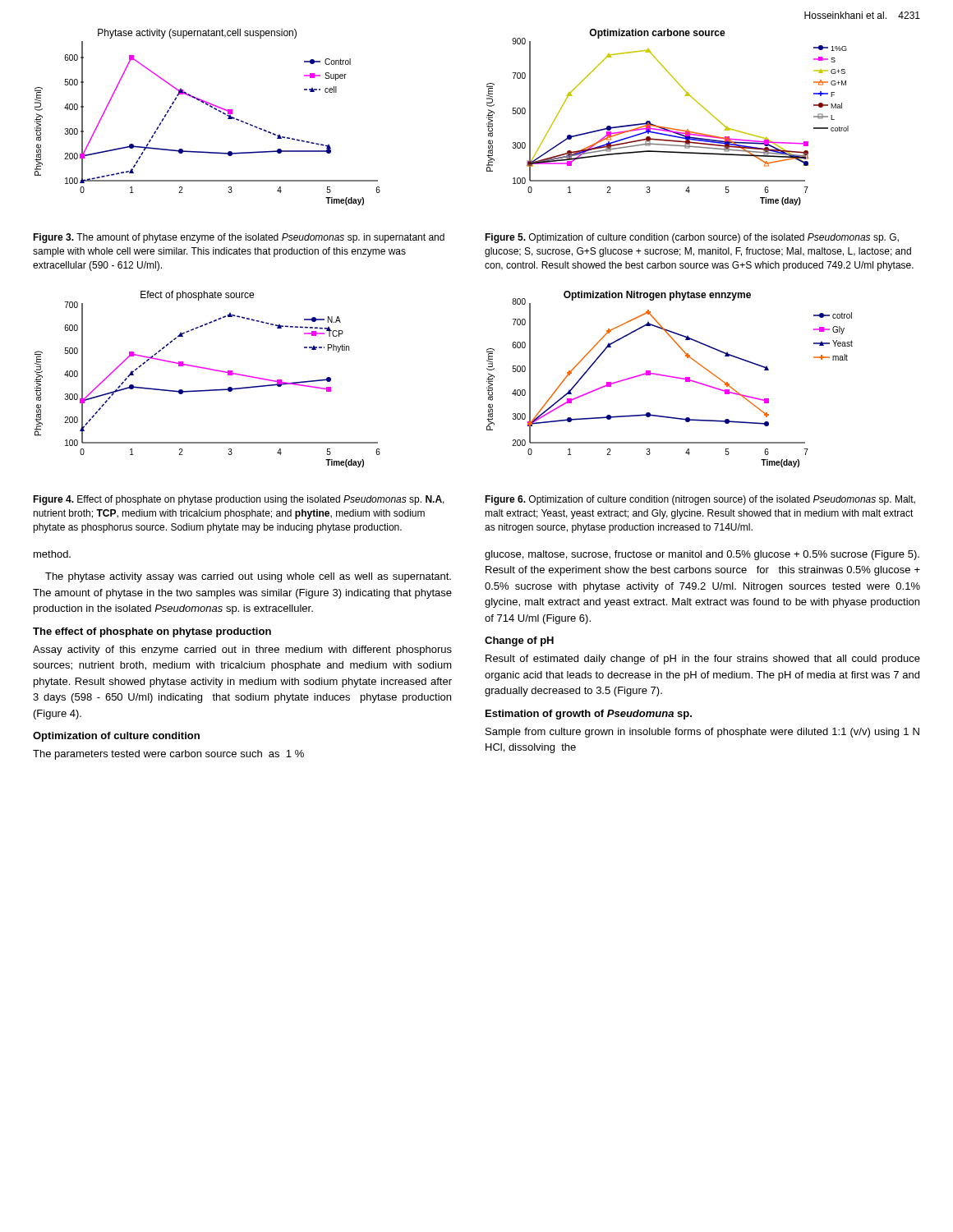Click on the block starting "Figure 4. Effect of phosphate"
Image resolution: width=953 pixels, height=1232 pixels.
tap(239, 513)
